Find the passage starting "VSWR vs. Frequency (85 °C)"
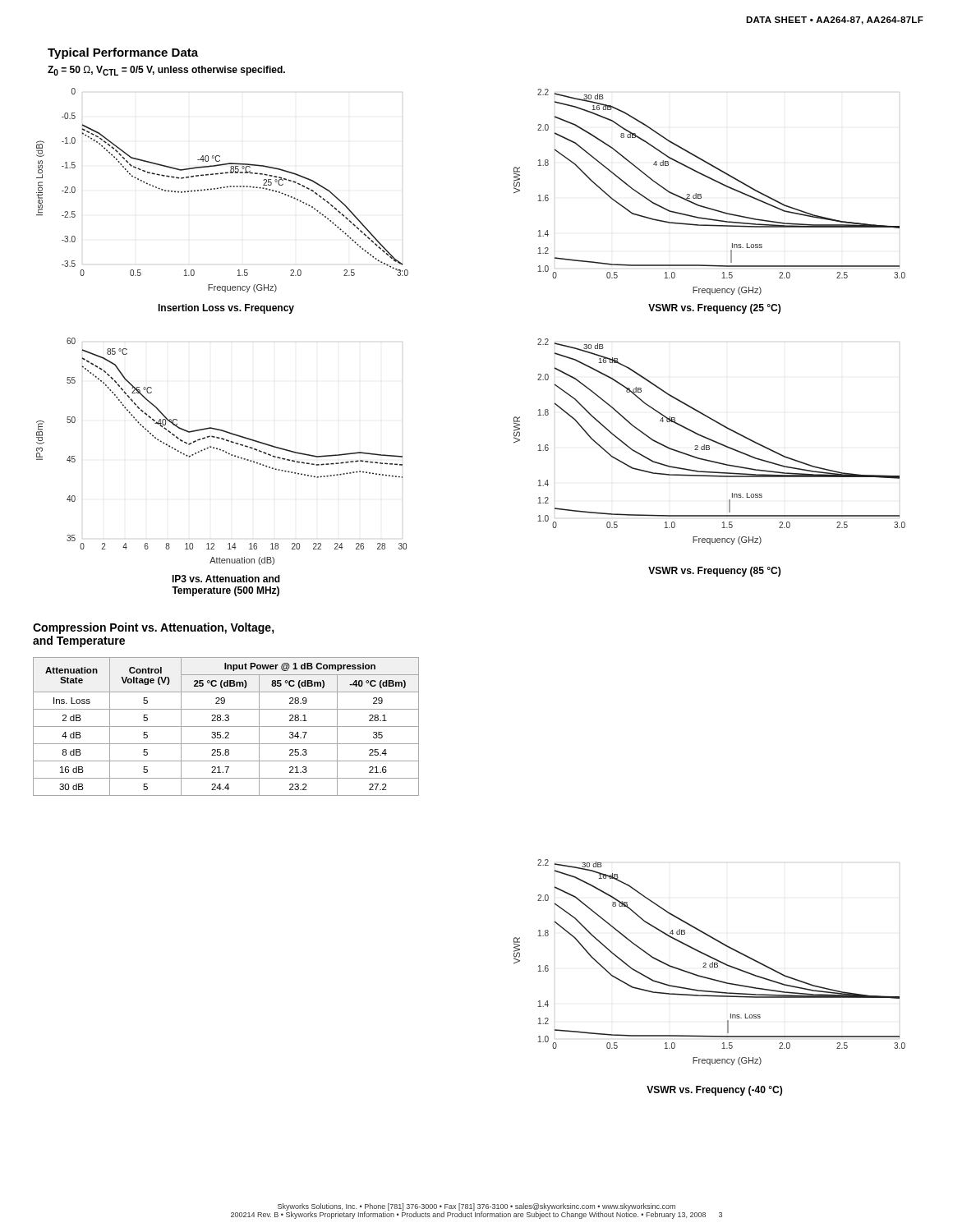 (x=715, y=571)
